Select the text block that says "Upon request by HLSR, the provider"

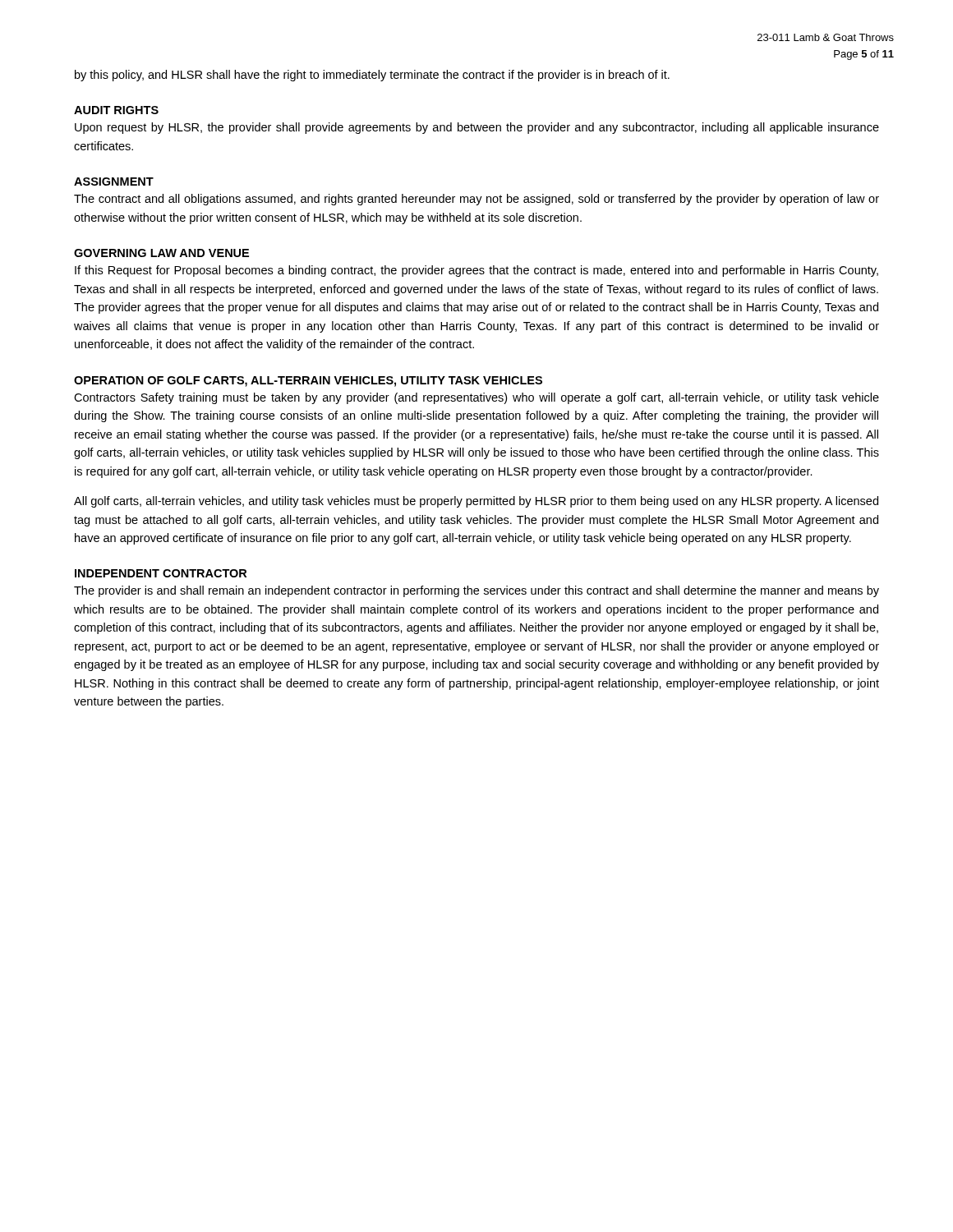click(476, 137)
